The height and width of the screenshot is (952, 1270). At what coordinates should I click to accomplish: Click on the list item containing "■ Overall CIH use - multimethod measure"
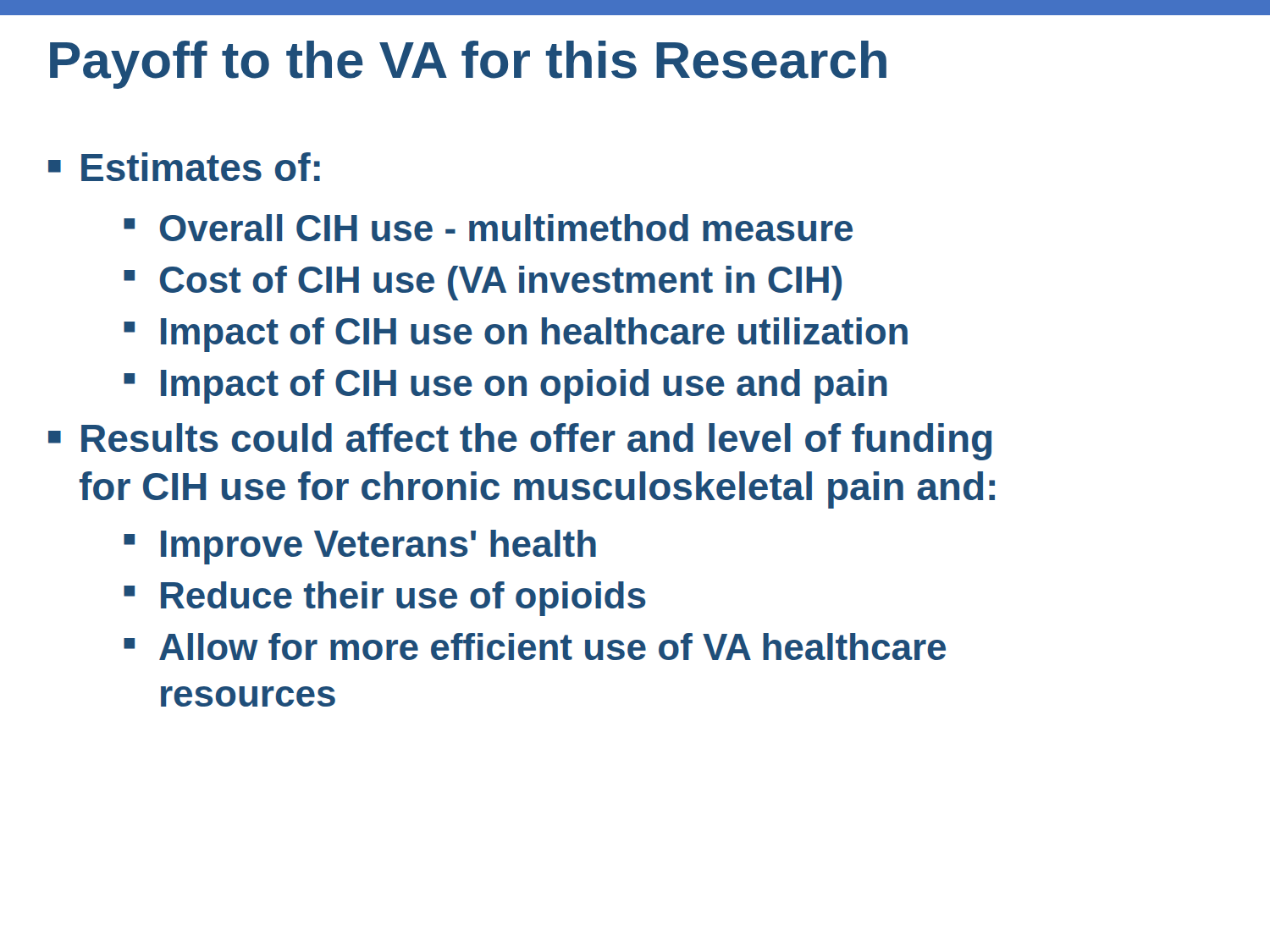488,228
